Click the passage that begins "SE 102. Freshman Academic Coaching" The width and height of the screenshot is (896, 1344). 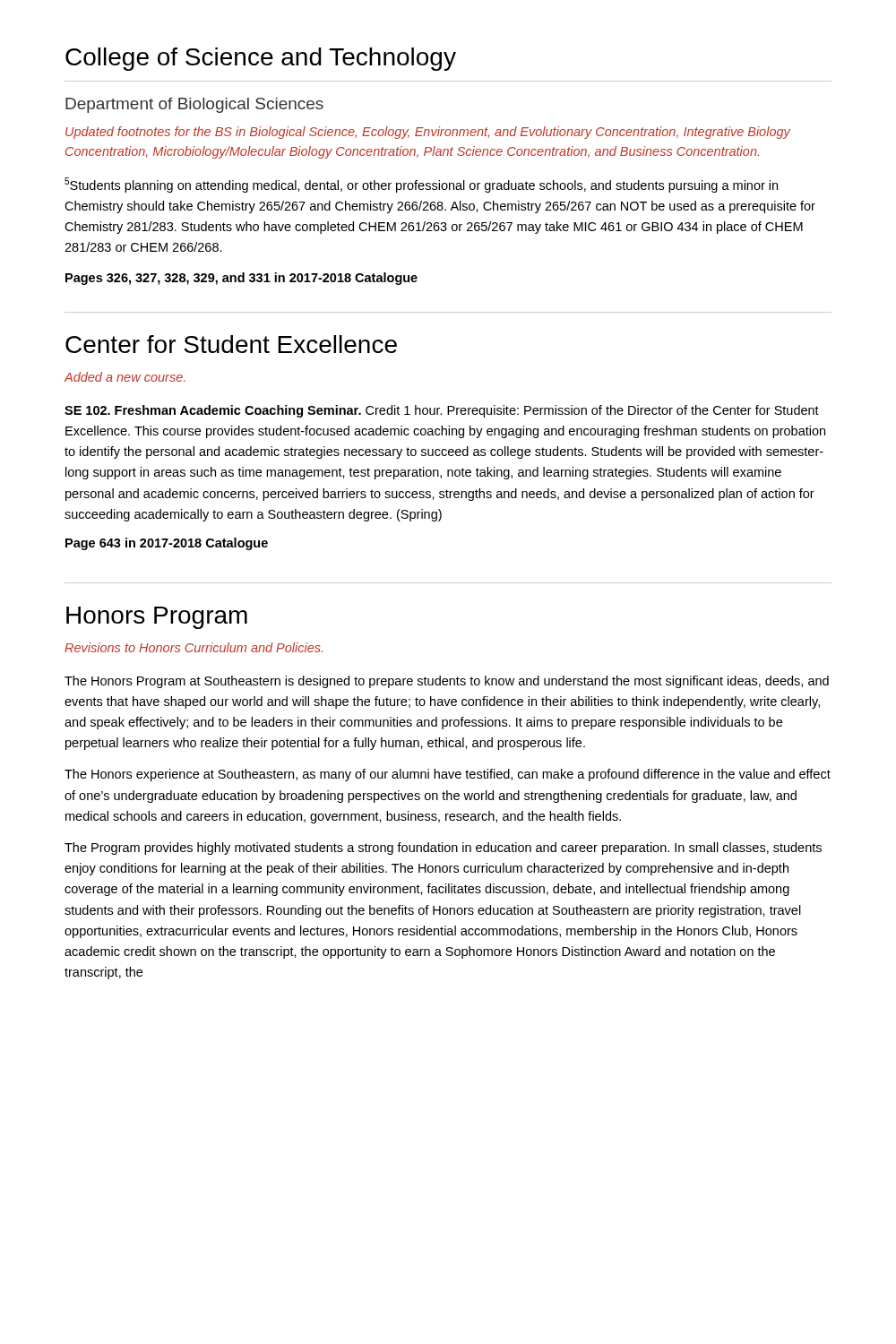pyautogui.click(x=448, y=463)
